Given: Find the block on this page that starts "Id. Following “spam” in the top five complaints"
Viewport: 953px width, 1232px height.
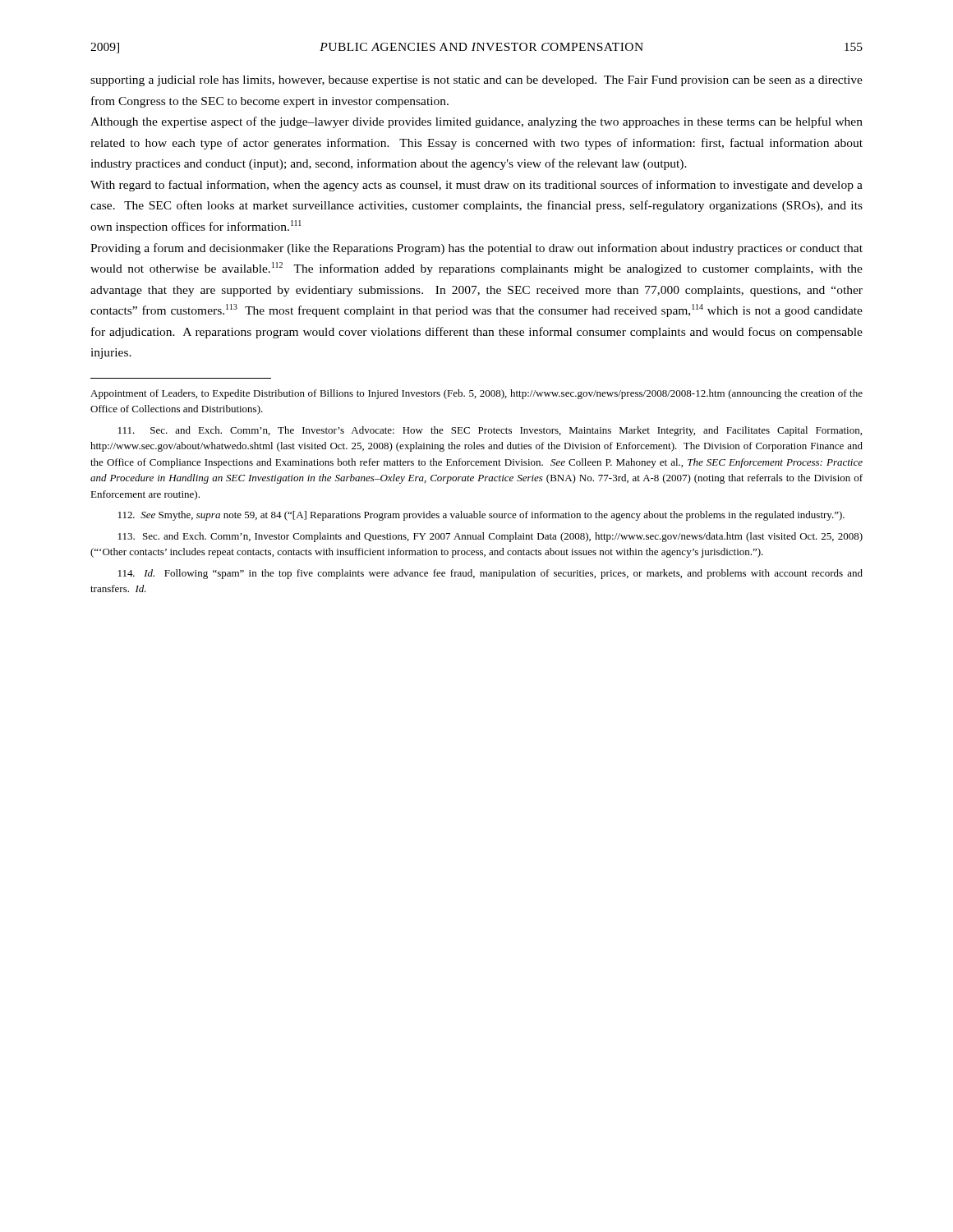Looking at the screenshot, I should [476, 581].
